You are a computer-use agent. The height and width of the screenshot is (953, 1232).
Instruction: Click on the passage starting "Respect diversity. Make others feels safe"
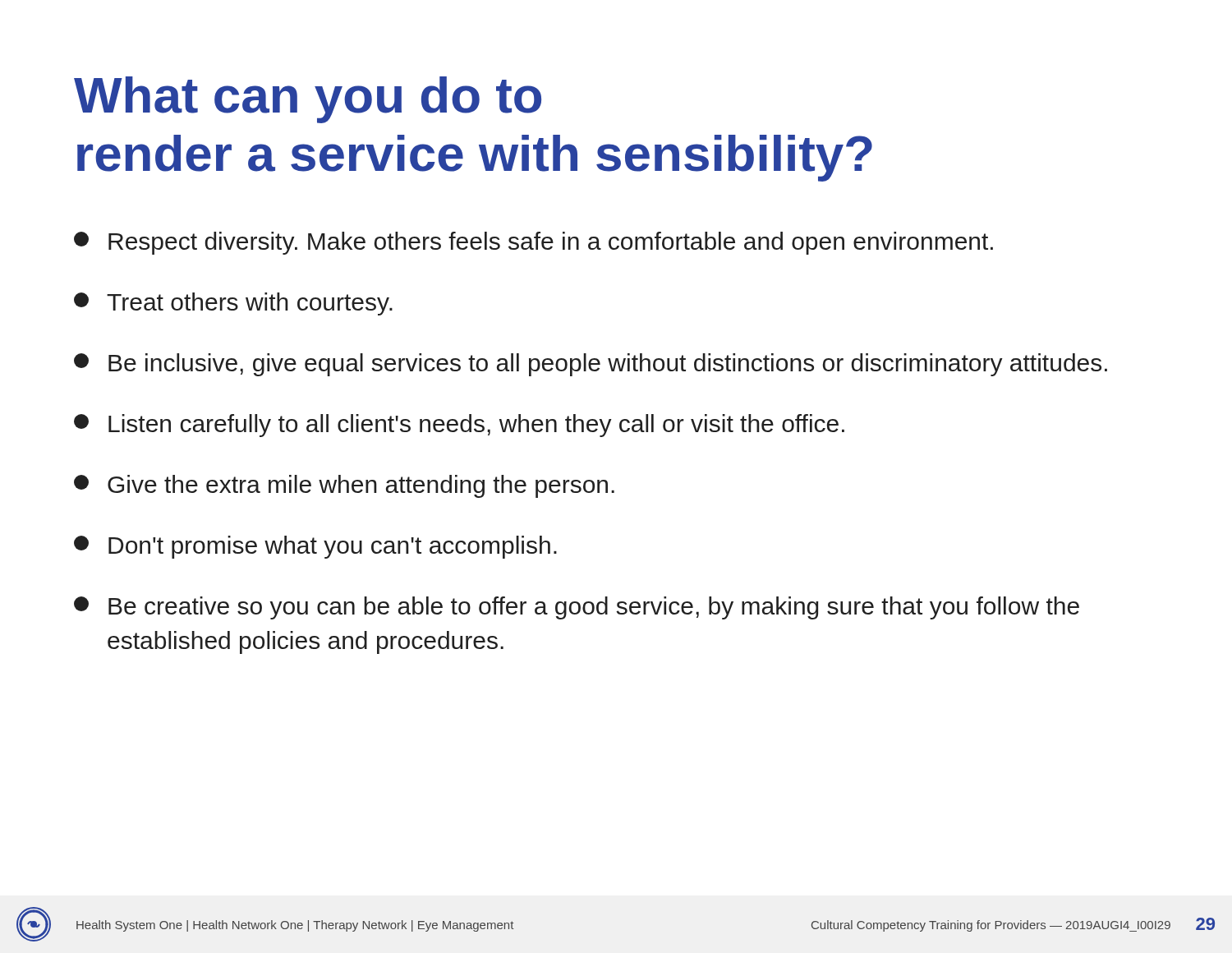point(616,241)
